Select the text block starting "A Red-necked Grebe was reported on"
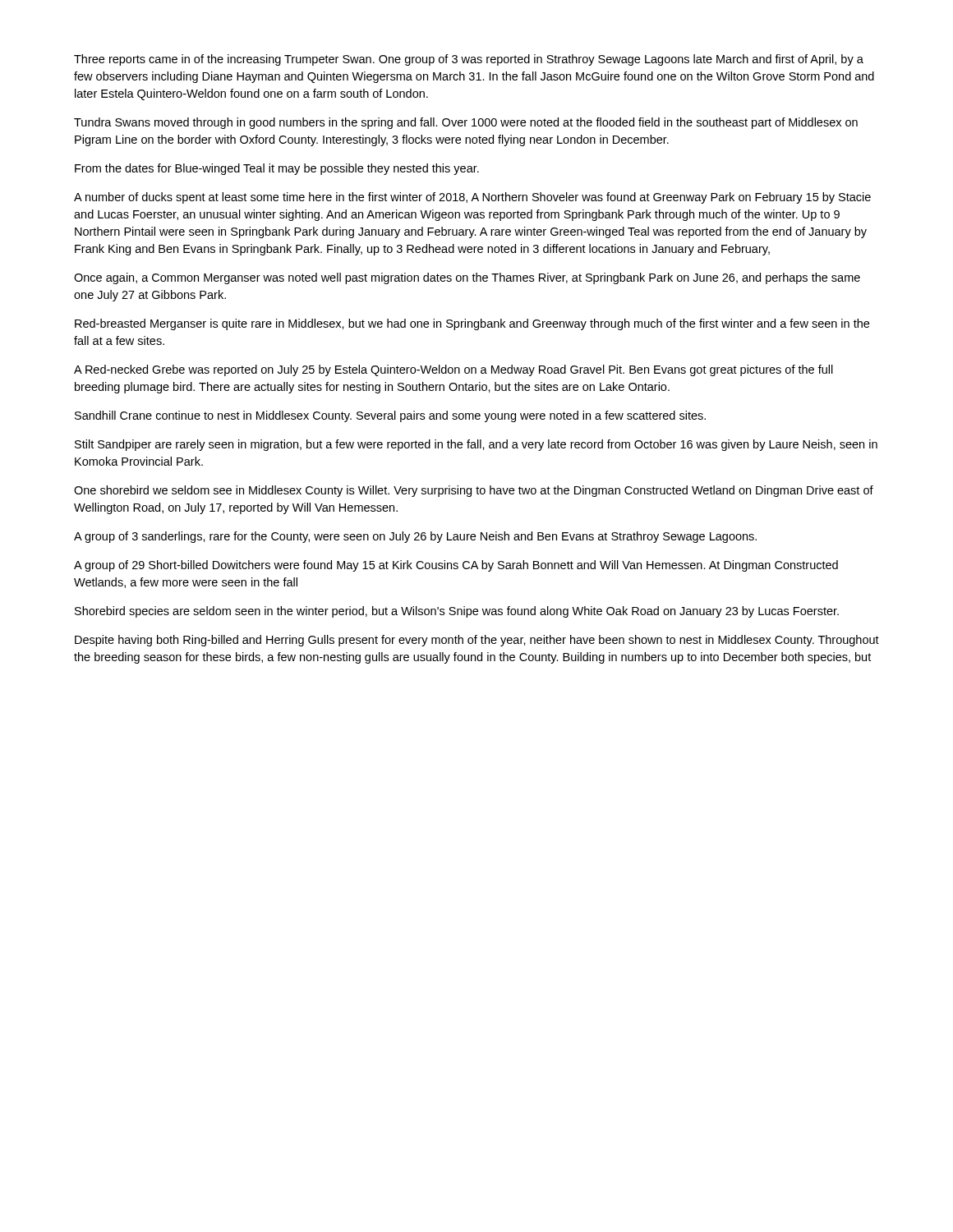Image resolution: width=953 pixels, height=1232 pixels. click(454, 378)
